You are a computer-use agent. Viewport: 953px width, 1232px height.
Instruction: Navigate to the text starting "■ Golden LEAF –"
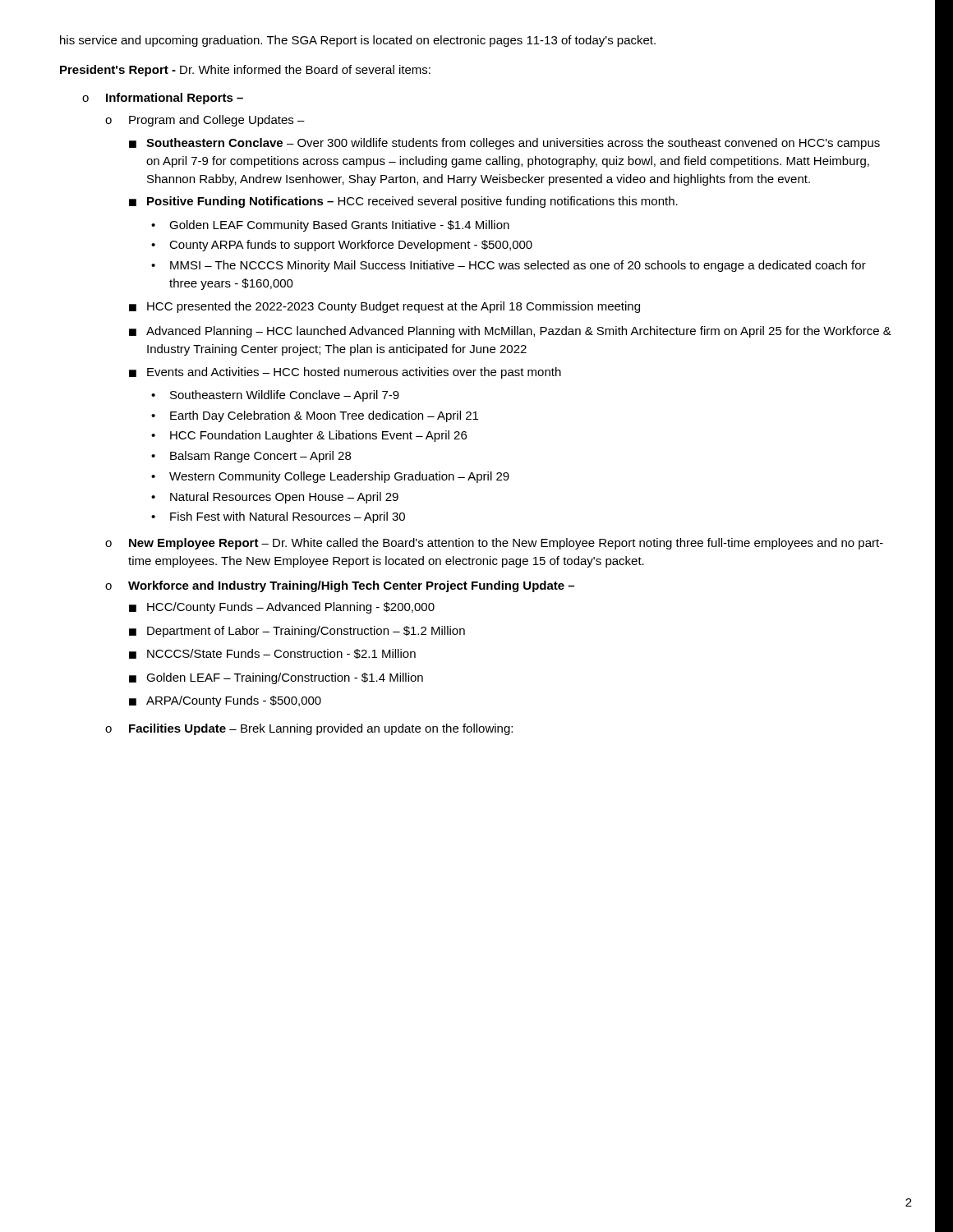coord(276,678)
